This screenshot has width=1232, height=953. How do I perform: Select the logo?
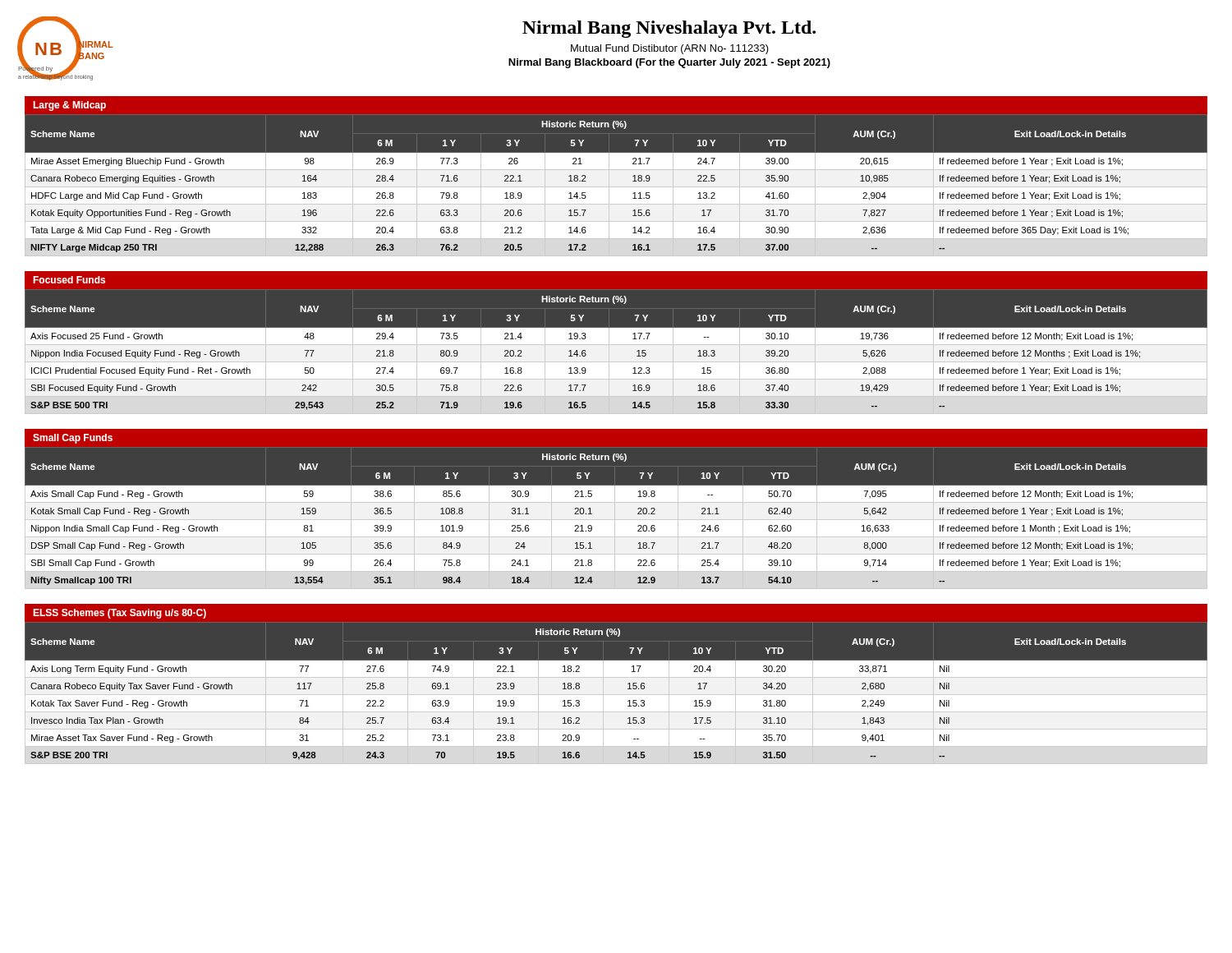(x=74, y=51)
